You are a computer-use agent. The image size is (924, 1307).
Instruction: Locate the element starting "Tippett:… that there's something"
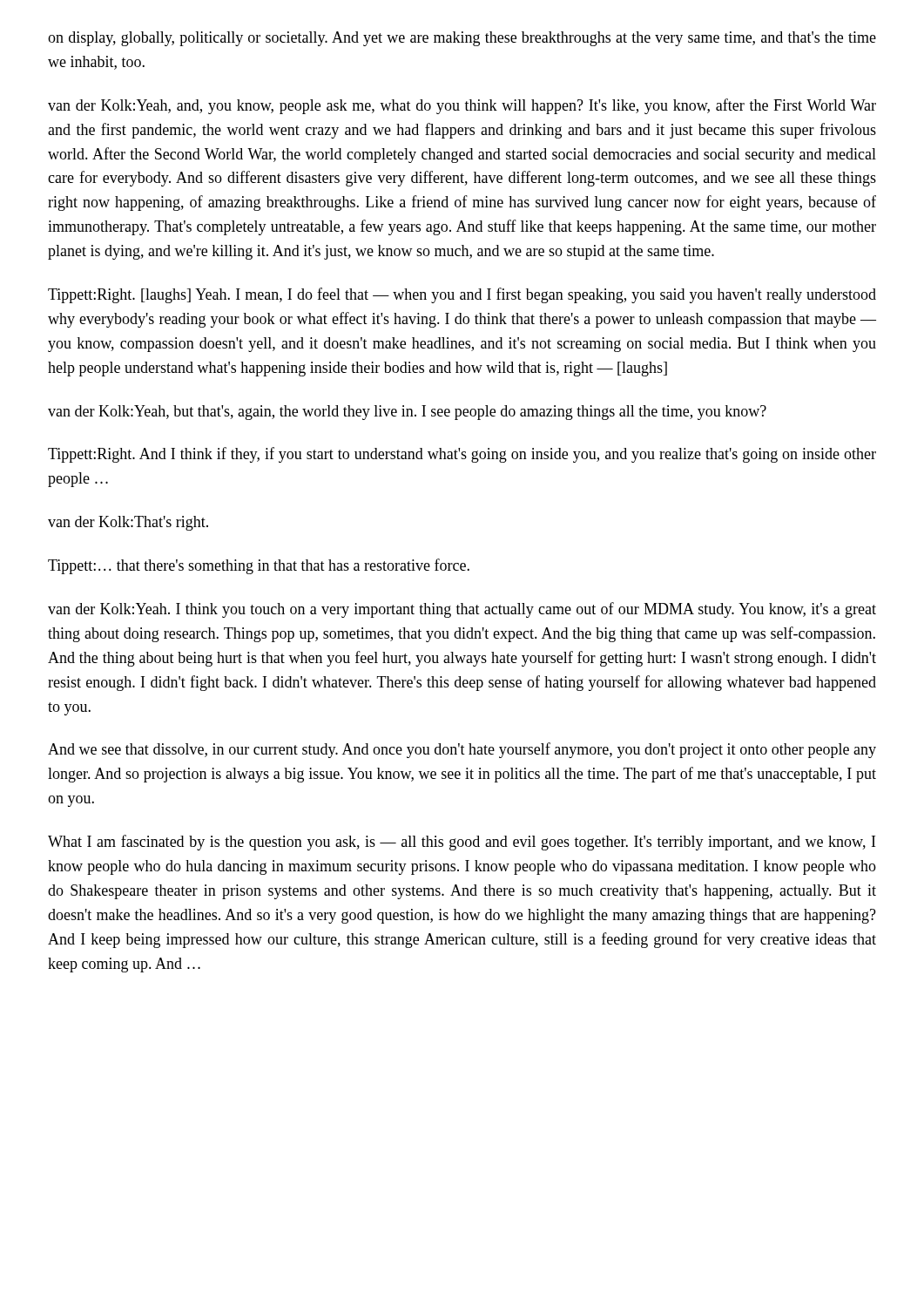(x=259, y=566)
